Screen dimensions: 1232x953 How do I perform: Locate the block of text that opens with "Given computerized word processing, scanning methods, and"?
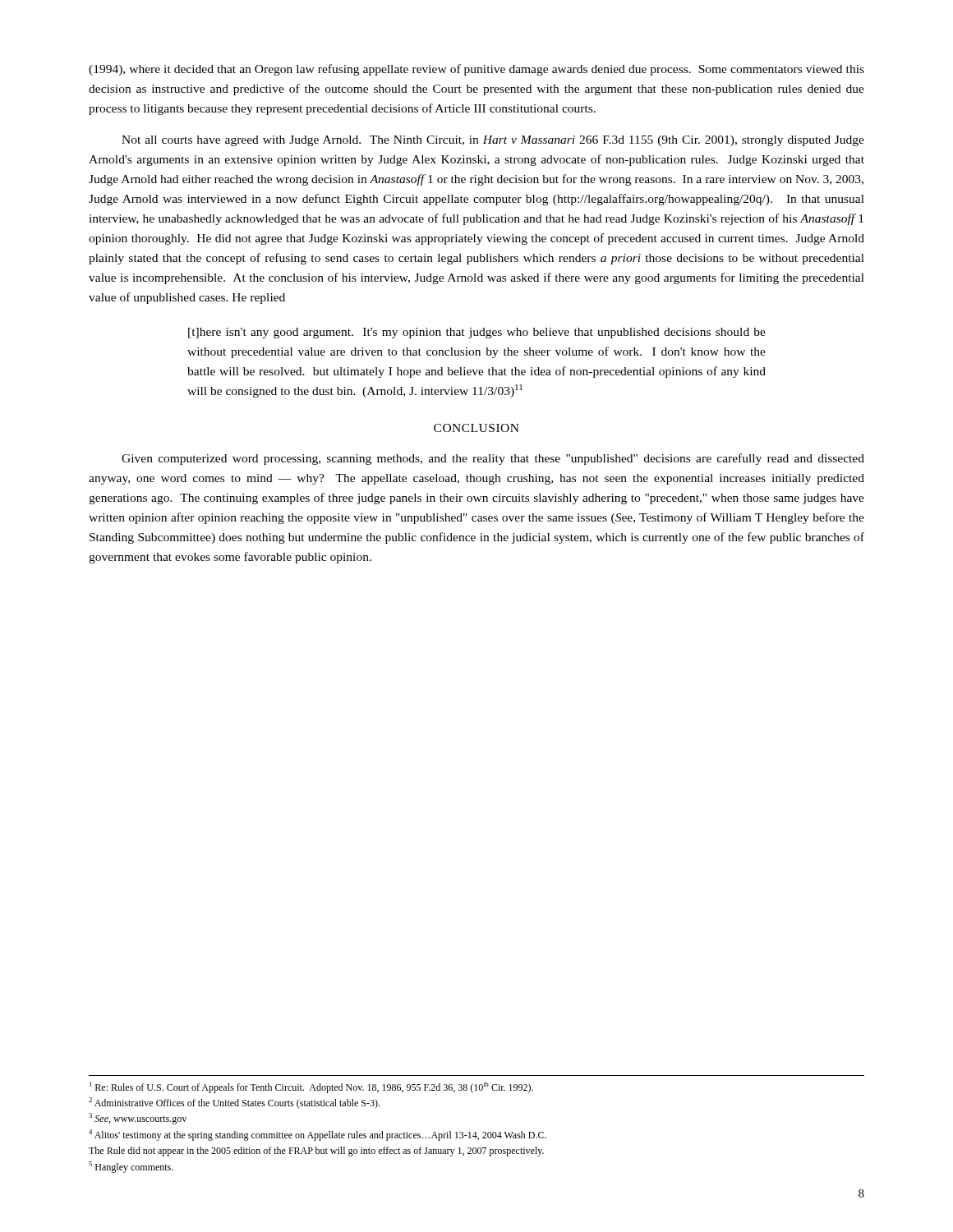pyautogui.click(x=476, y=508)
